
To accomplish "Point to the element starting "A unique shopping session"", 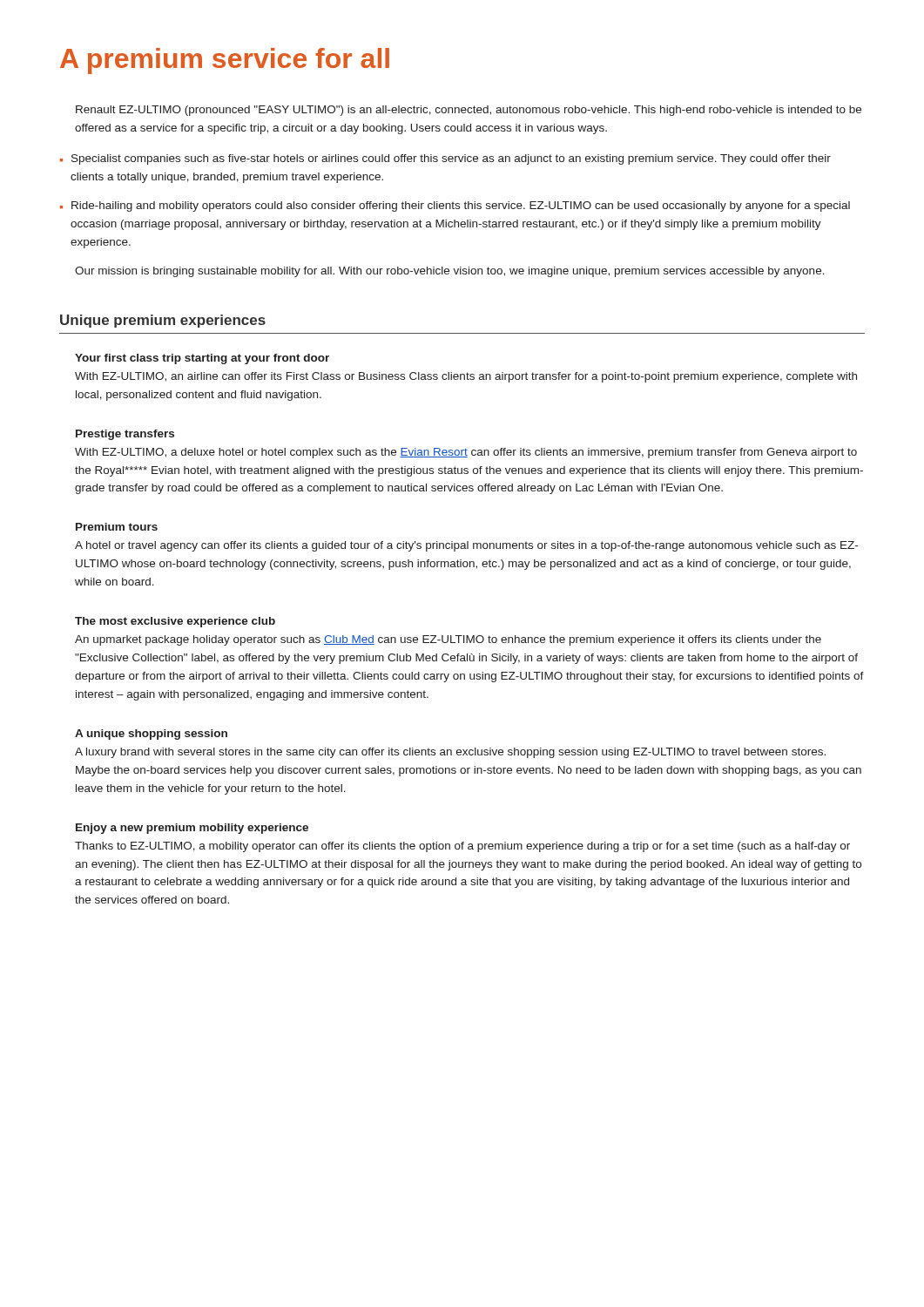I will click(x=151, y=733).
